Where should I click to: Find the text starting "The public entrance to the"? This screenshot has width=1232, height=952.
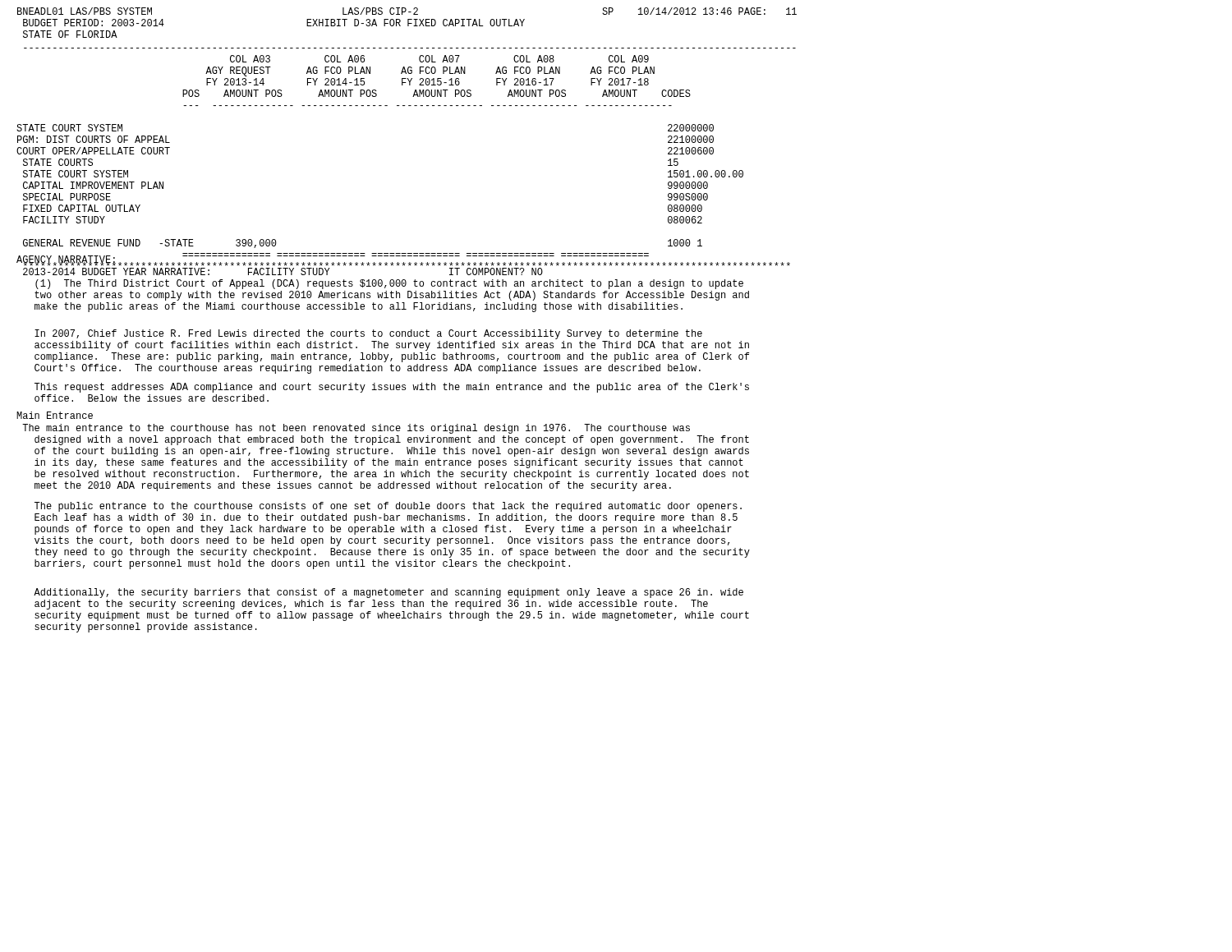(616, 536)
